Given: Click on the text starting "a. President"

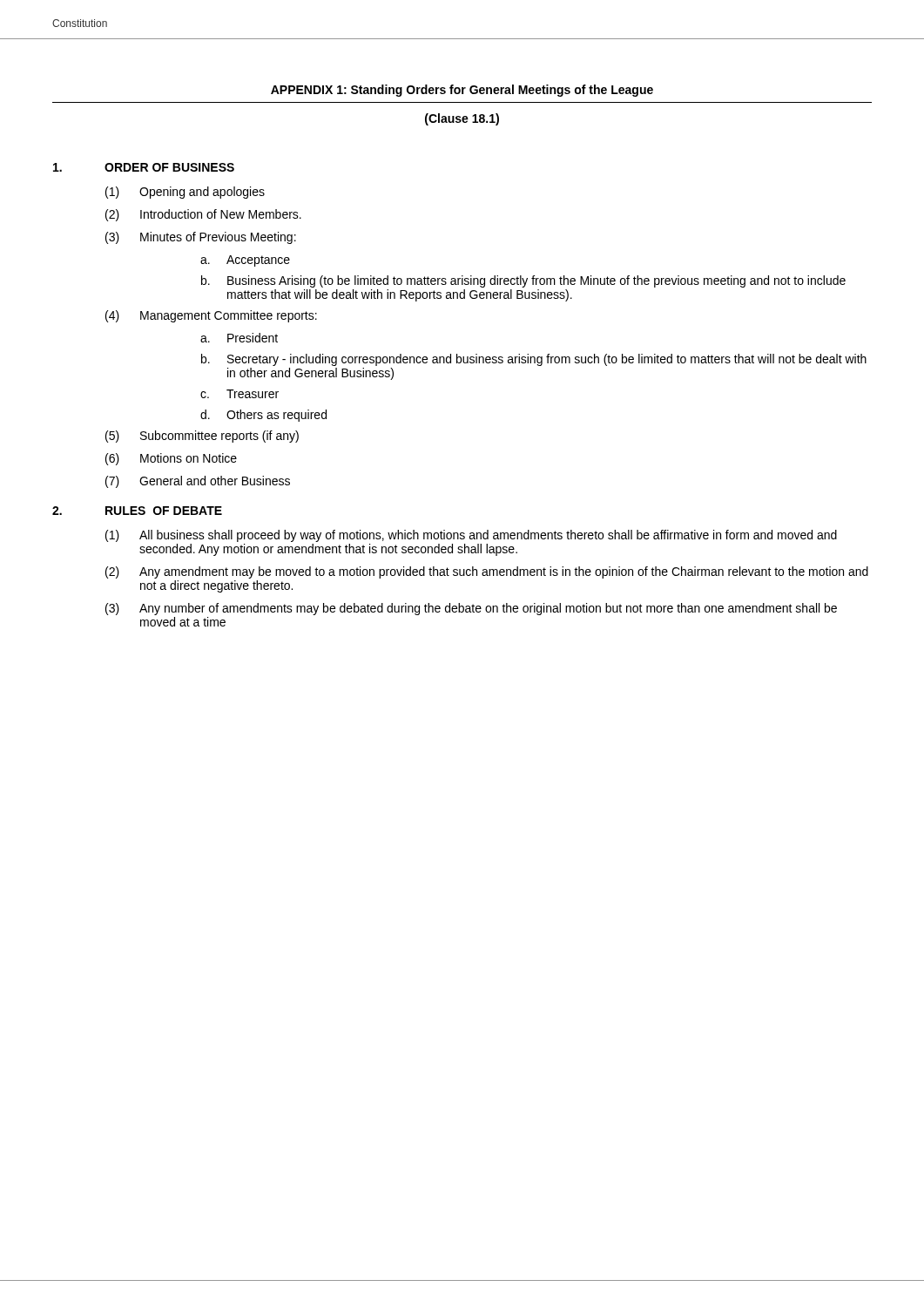Looking at the screenshot, I should point(239,338).
